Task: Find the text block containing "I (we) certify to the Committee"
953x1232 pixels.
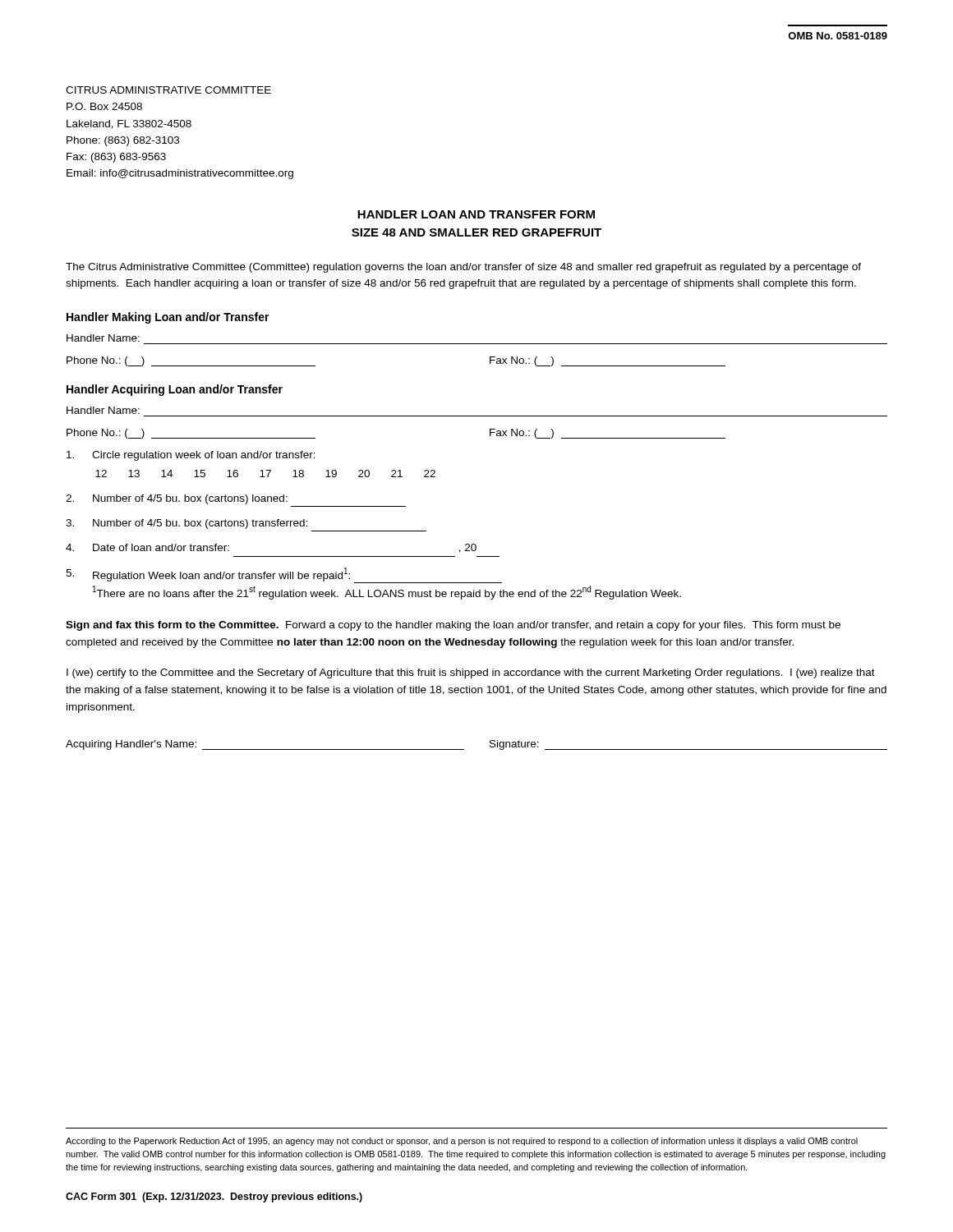Action: (x=476, y=689)
